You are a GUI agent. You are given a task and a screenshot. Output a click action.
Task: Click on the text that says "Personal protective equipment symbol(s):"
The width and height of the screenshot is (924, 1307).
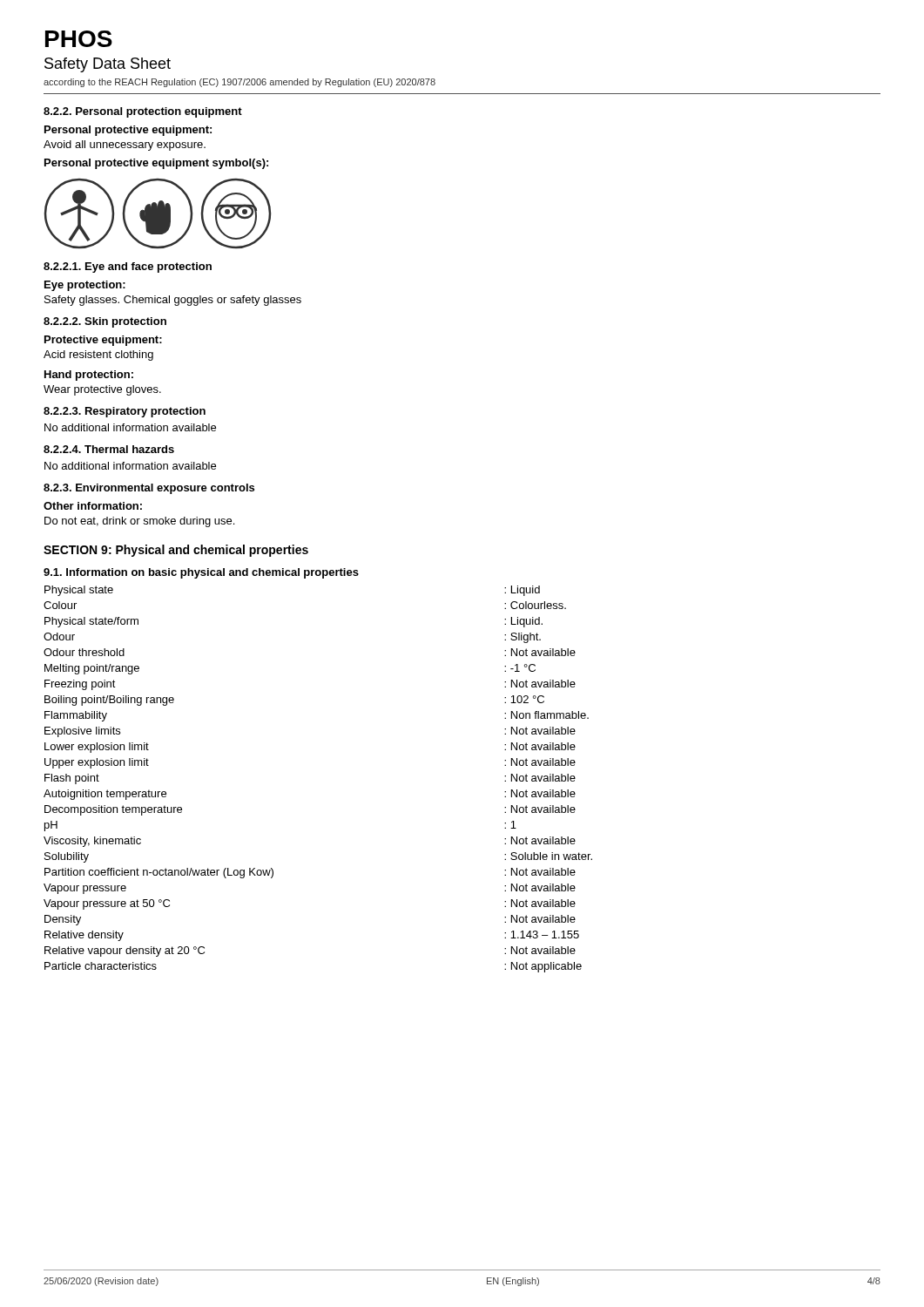[x=156, y=164]
